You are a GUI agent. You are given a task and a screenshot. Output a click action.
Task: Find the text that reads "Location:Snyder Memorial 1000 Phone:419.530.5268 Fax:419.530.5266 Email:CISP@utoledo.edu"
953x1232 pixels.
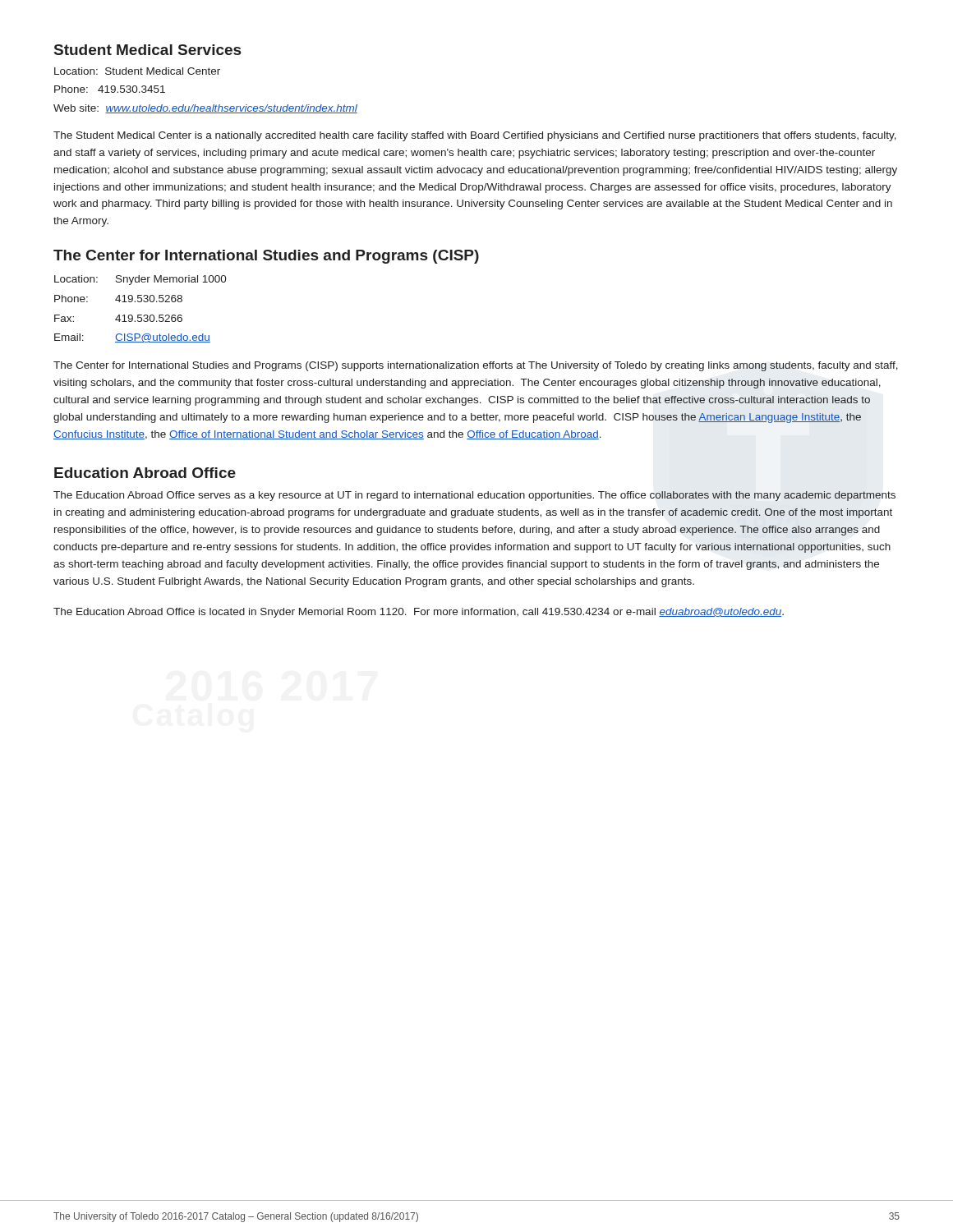tap(140, 308)
